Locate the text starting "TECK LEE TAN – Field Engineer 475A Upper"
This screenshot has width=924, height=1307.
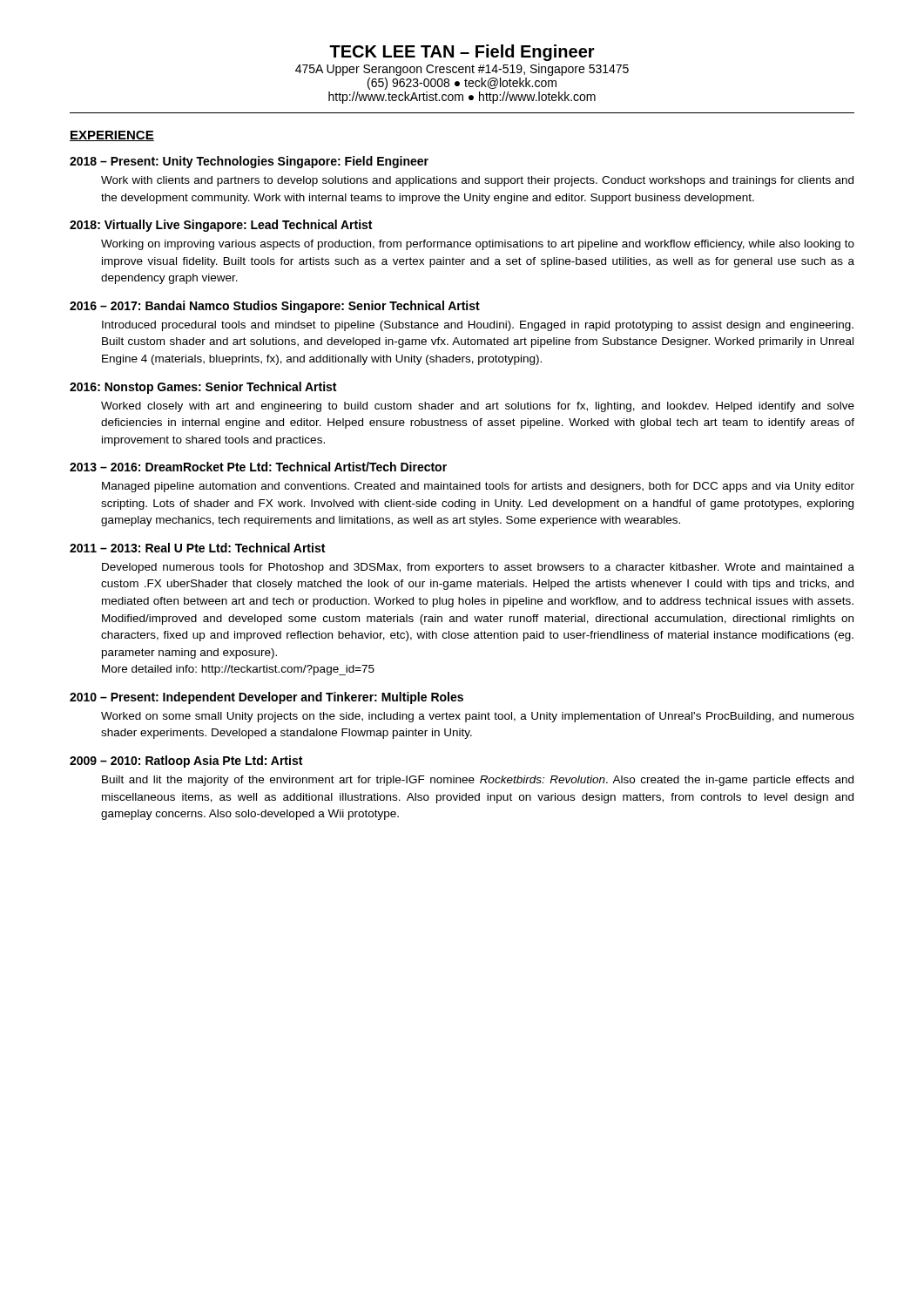pos(462,73)
